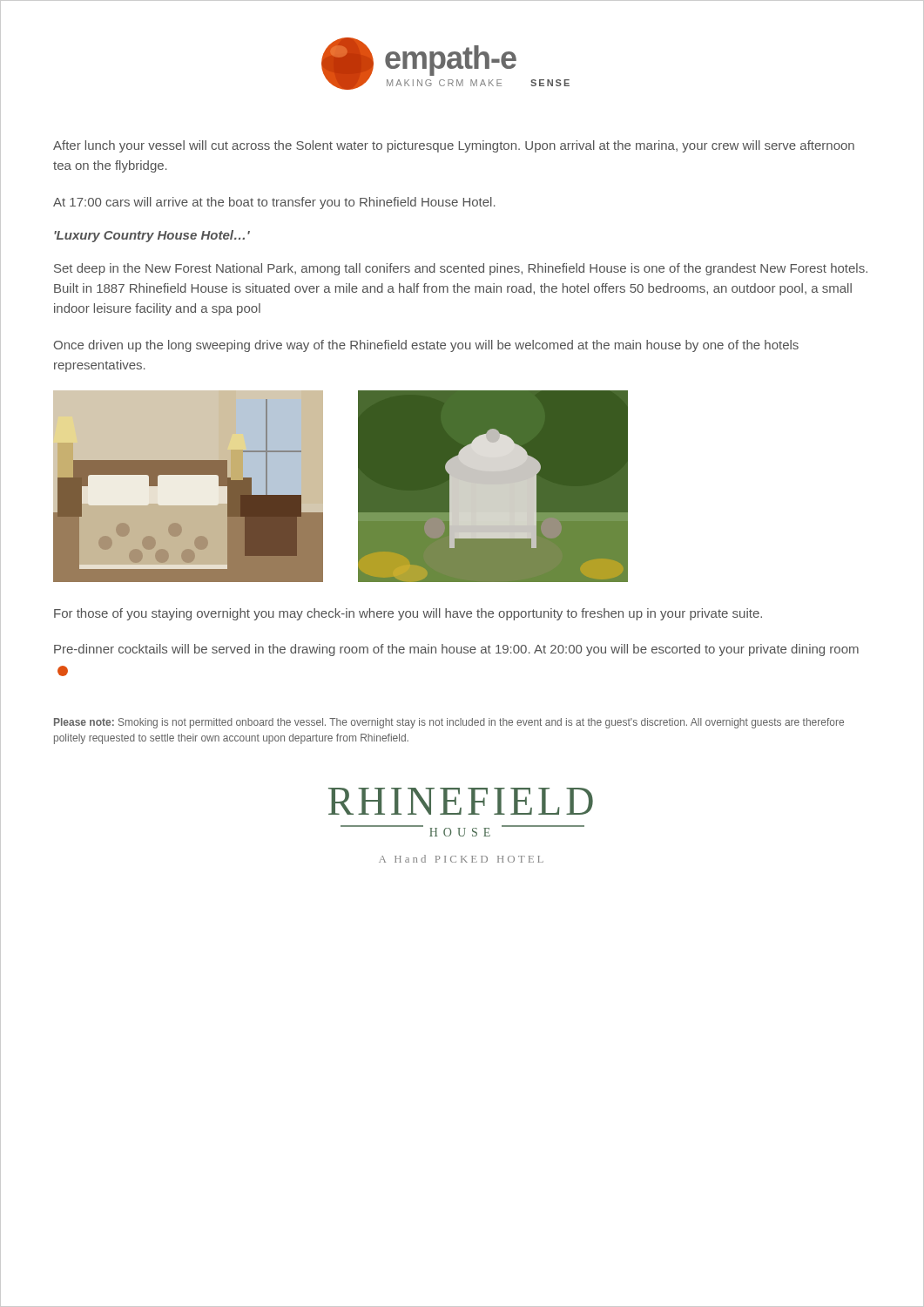Click on the text block with the text "Once driven up the"
Image resolution: width=924 pixels, height=1307 pixels.
[426, 354]
